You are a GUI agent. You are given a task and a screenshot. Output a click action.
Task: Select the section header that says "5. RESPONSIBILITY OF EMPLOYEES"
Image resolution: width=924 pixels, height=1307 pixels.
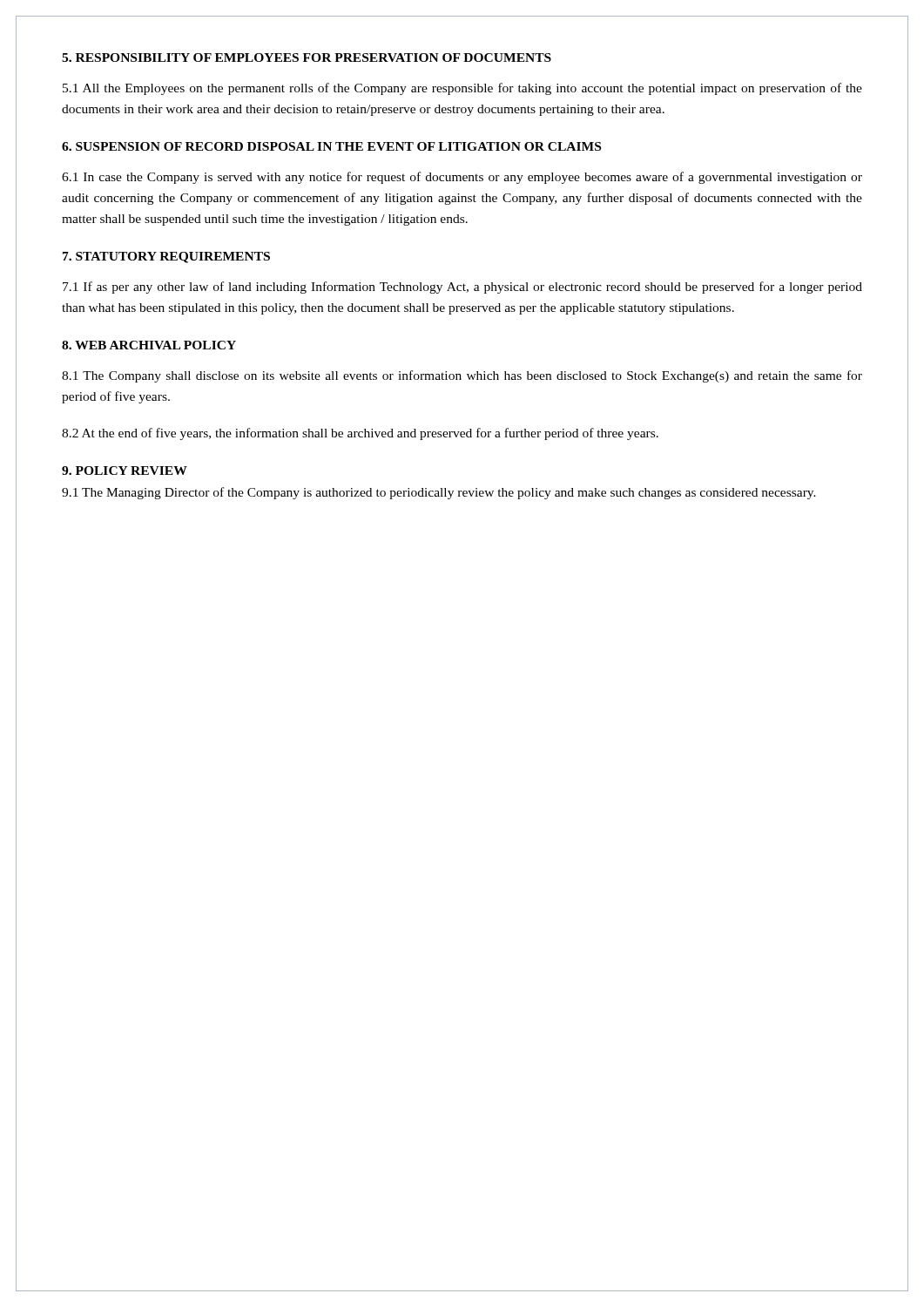(307, 57)
